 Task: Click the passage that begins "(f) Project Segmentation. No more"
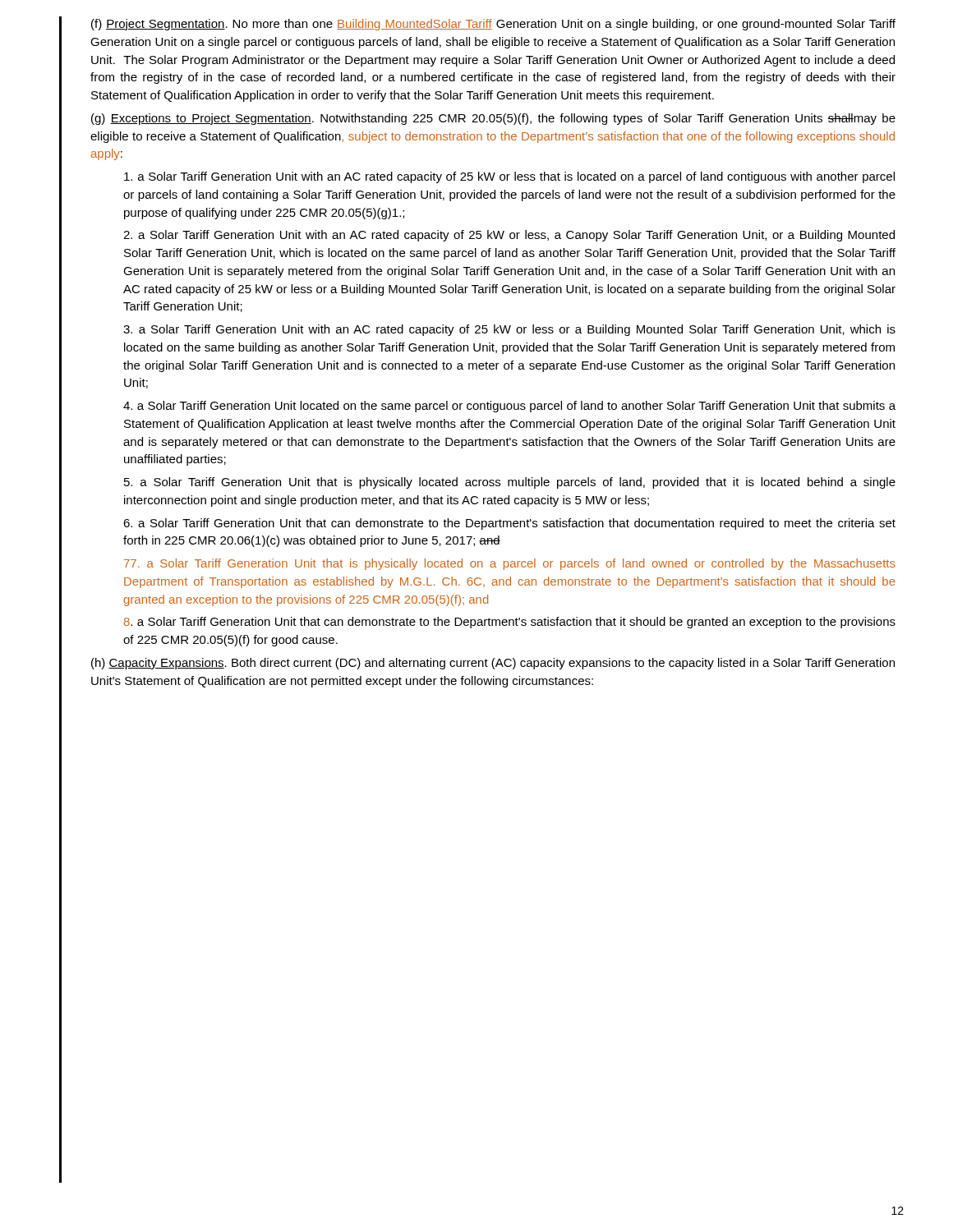(x=493, y=59)
